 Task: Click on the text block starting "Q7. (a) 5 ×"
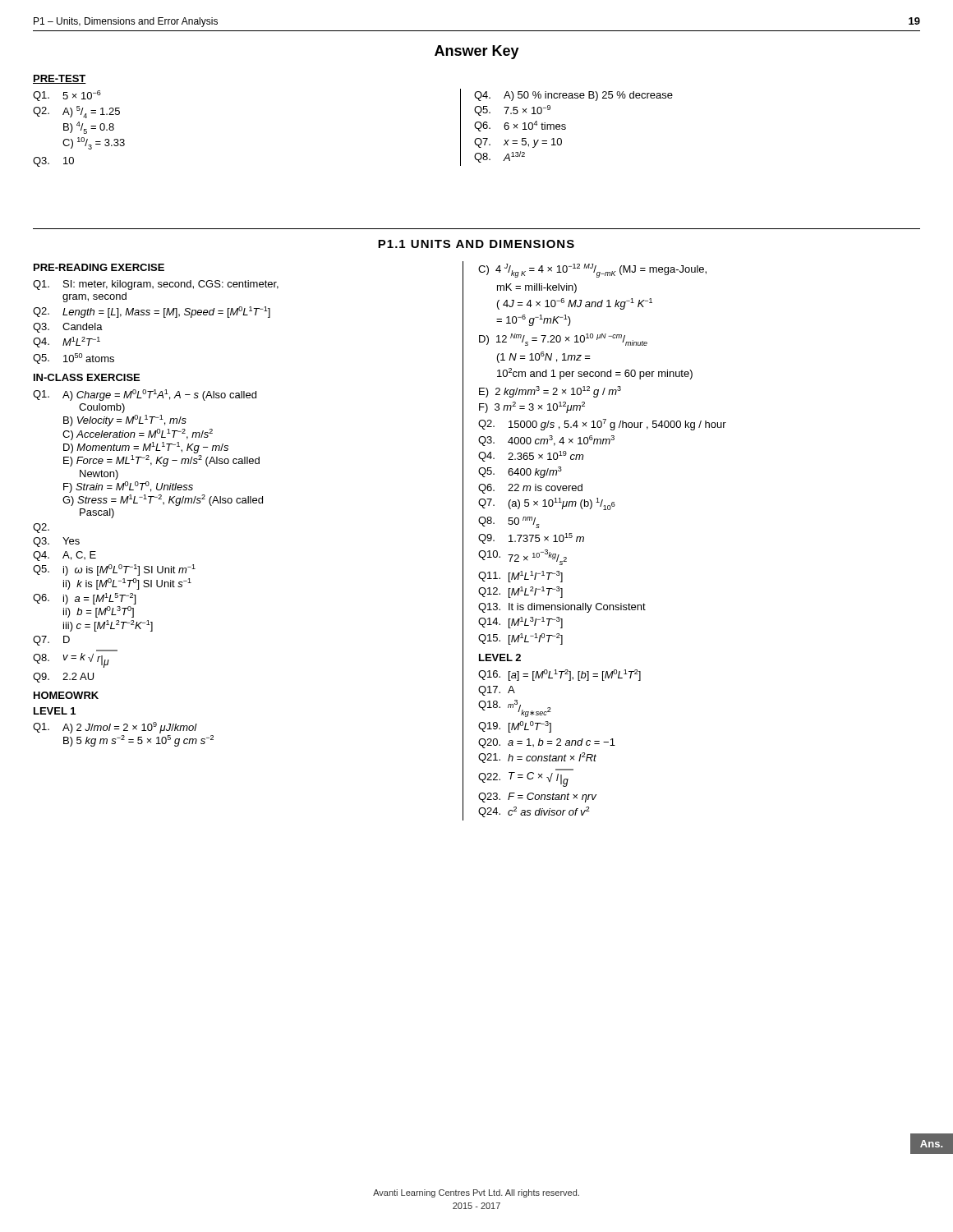click(547, 504)
